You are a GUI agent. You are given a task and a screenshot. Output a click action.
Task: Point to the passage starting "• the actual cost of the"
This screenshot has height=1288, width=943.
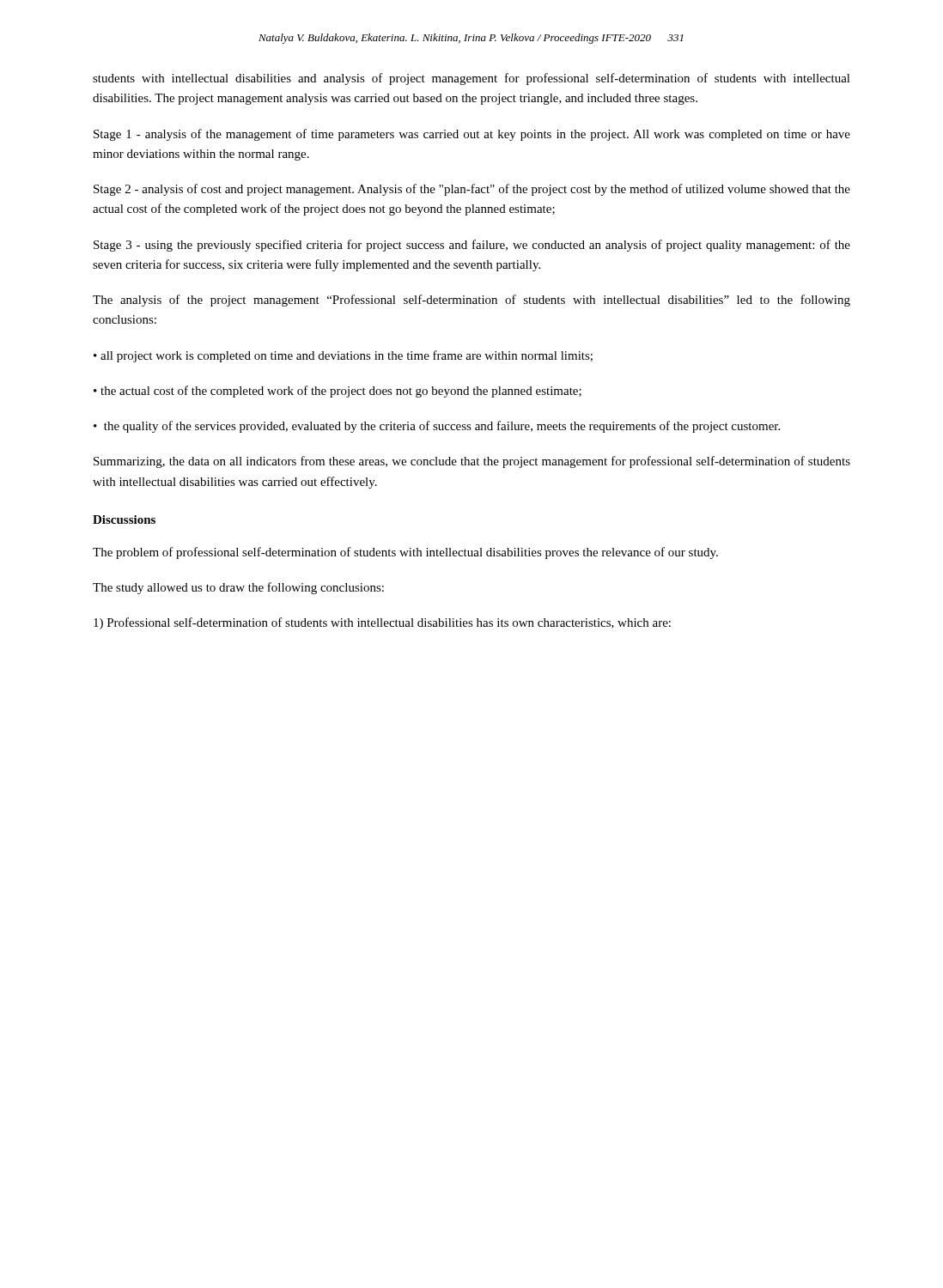coord(337,390)
